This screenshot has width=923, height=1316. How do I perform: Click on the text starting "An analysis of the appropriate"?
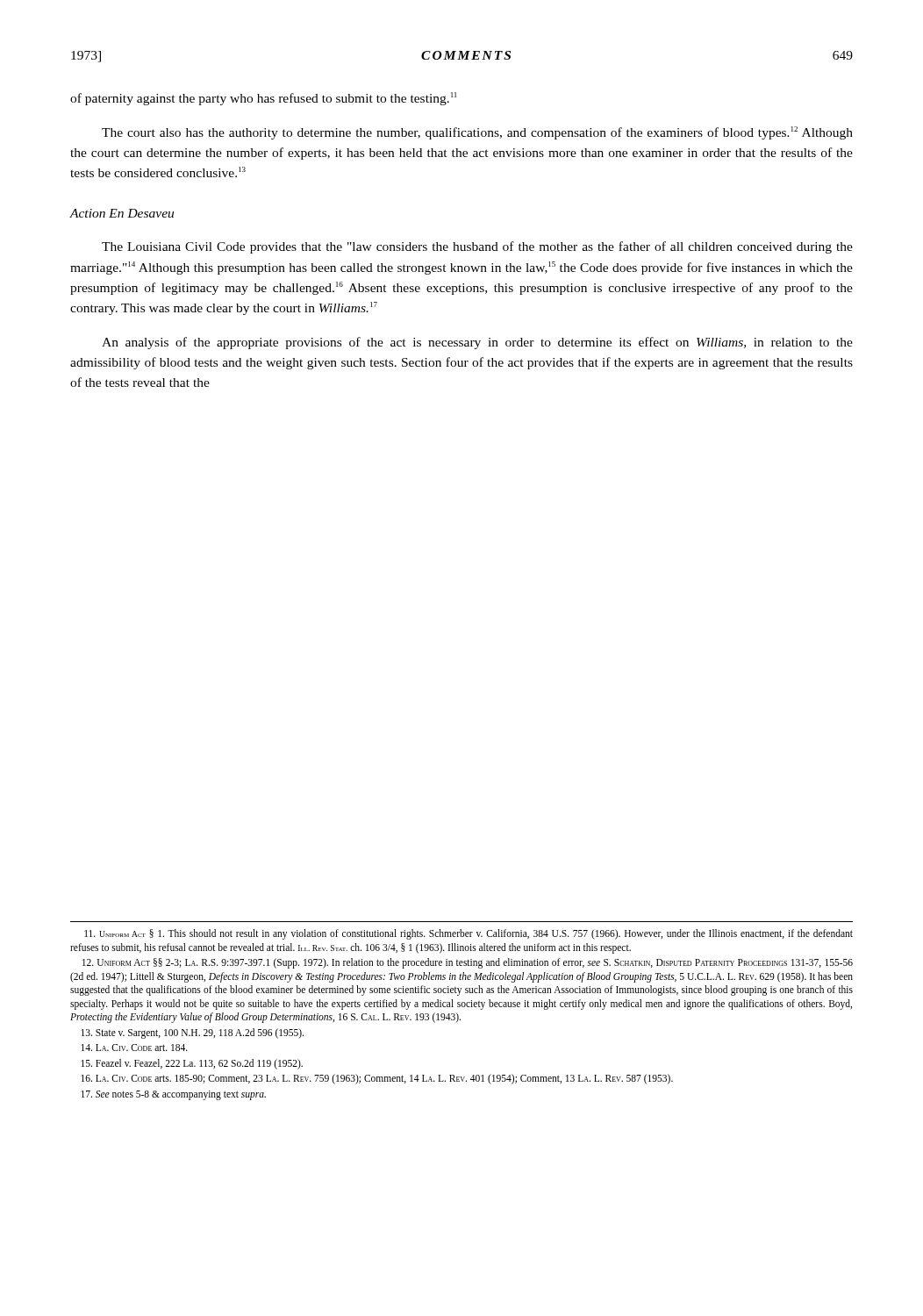(x=462, y=362)
